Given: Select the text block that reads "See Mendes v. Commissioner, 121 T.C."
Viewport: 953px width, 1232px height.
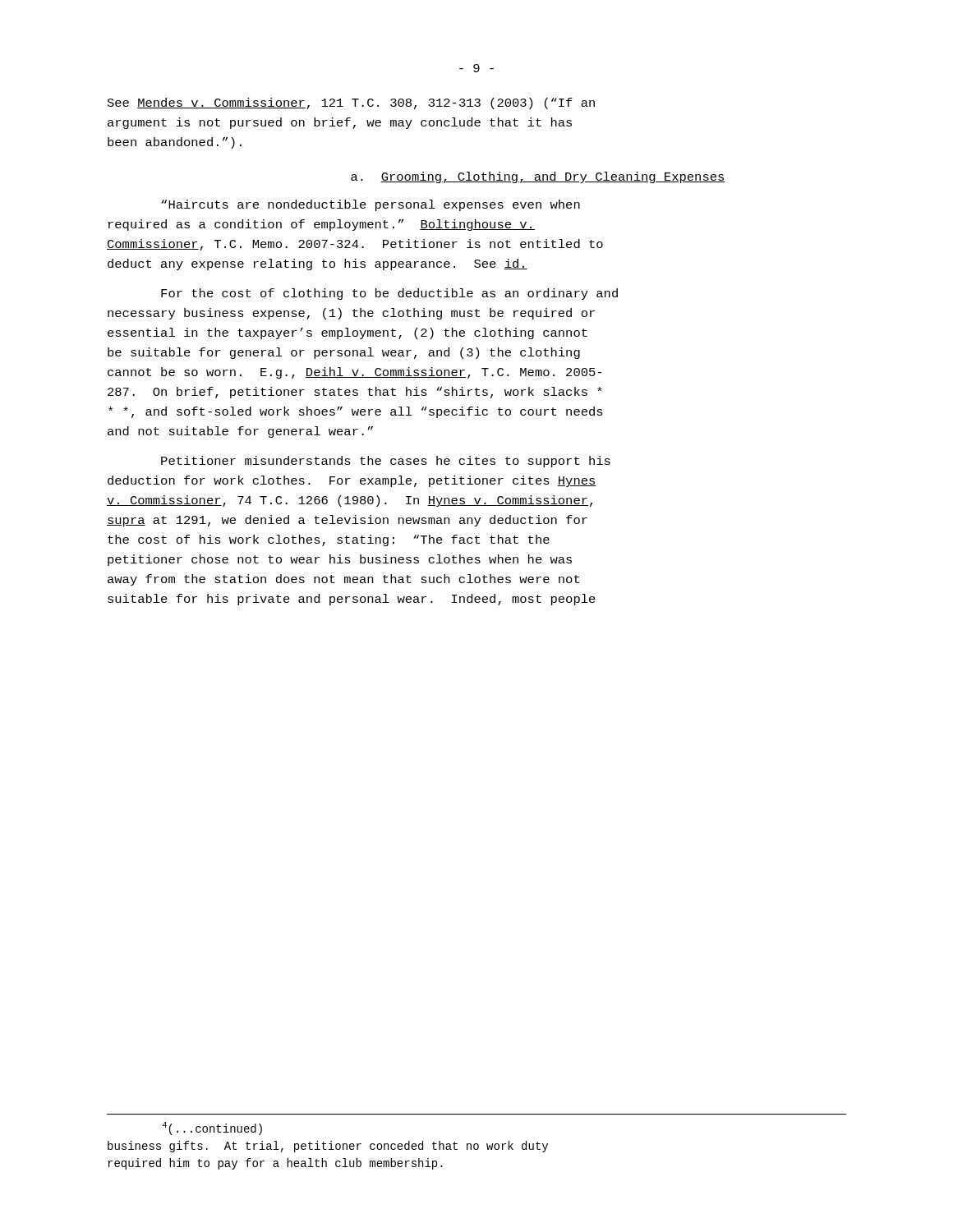Looking at the screenshot, I should tap(351, 123).
